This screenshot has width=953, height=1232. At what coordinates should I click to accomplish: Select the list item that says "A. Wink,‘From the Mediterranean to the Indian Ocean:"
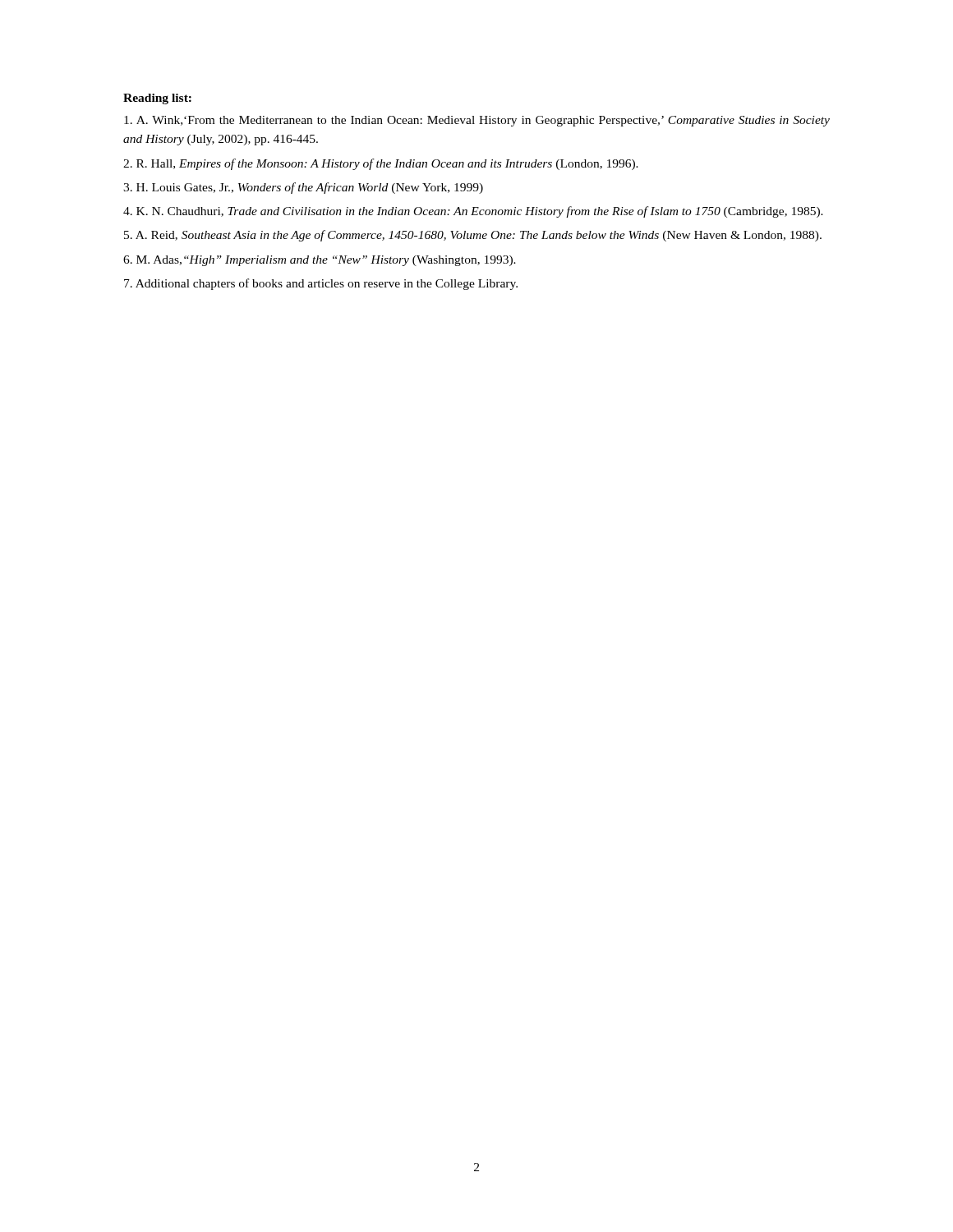pos(476,129)
